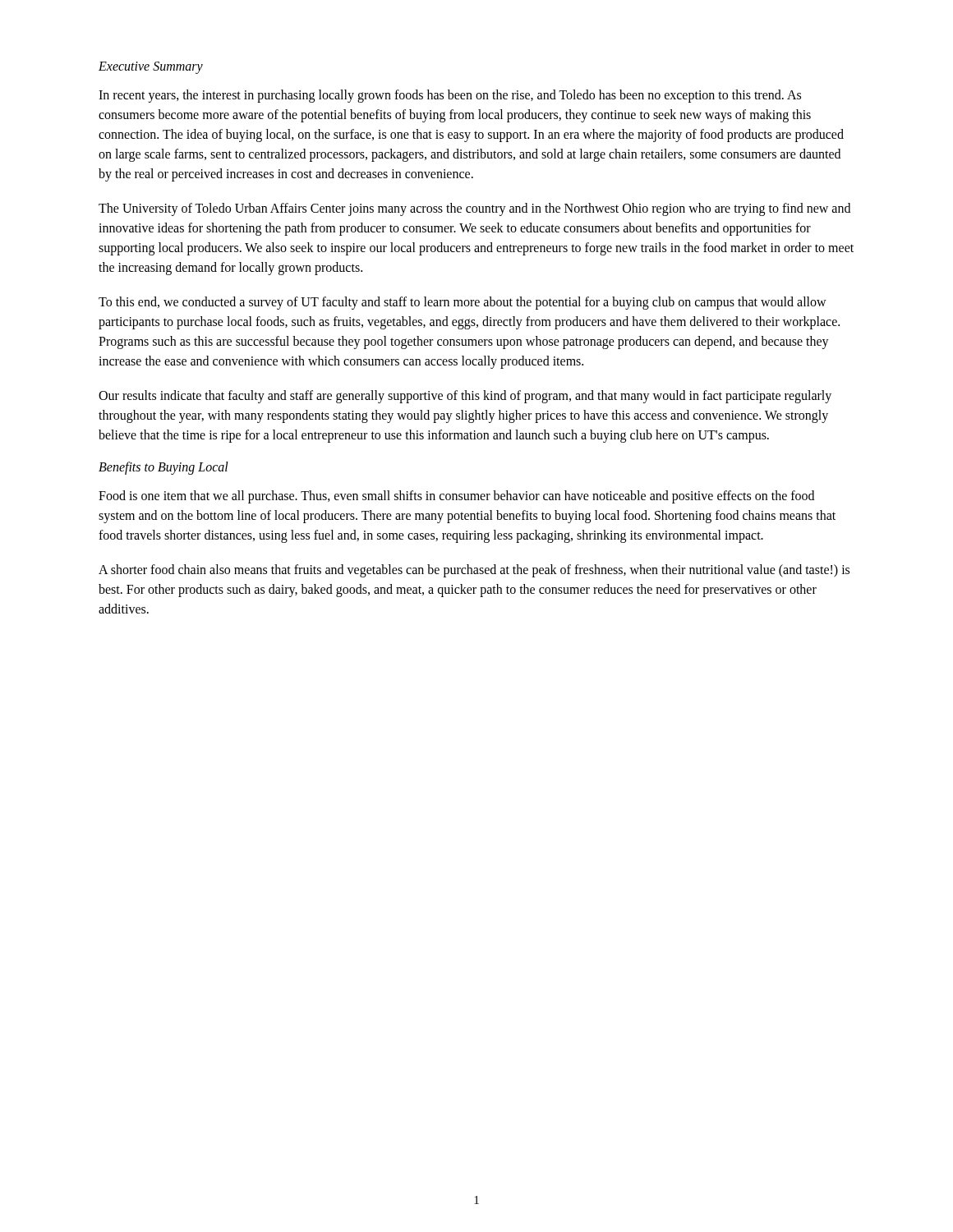Point to the passage starting "Food is one"
The image size is (953, 1232).
tap(467, 515)
